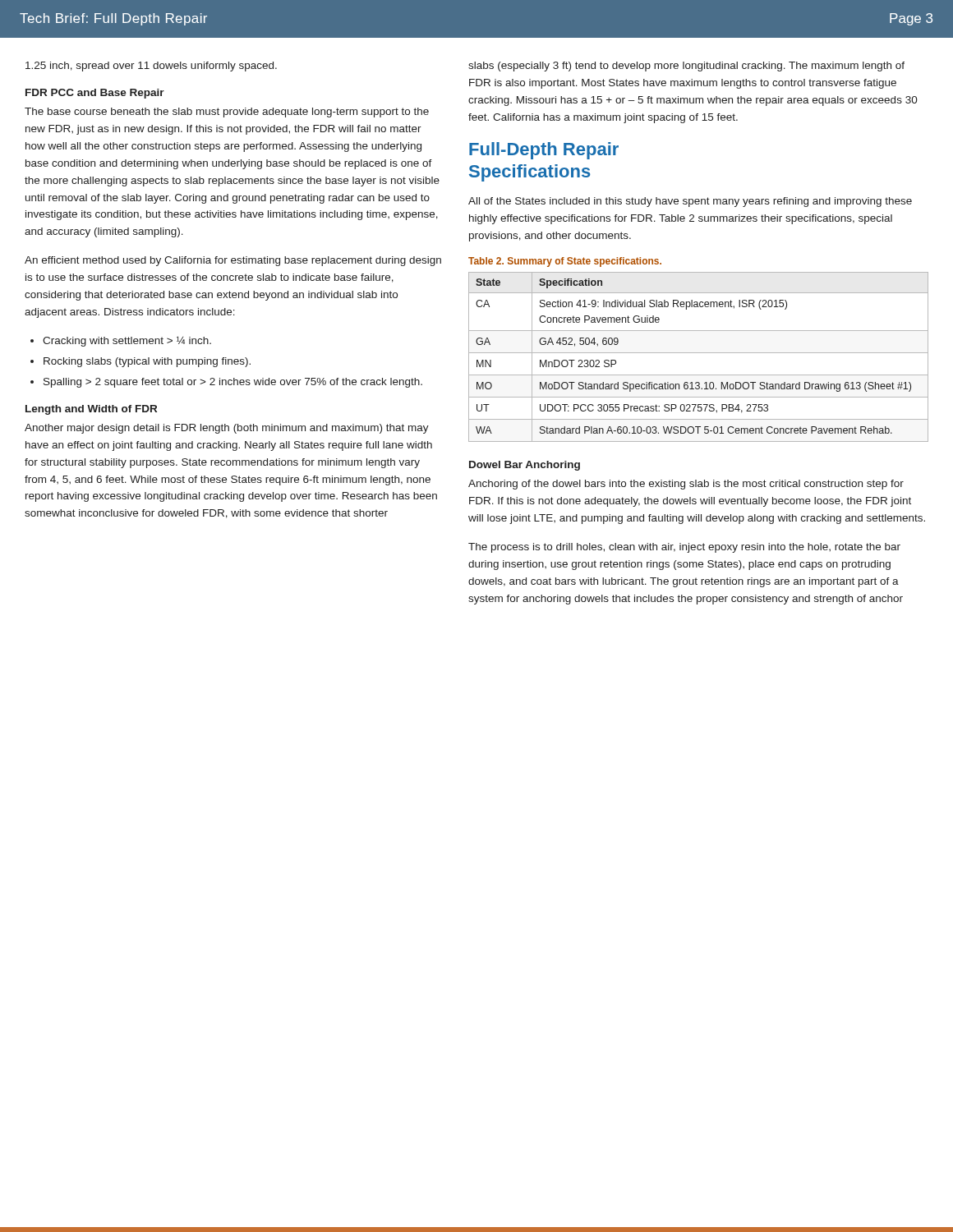Select the block starting "Dowel Bar Anchoring"
Image resolution: width=953 pixels, height=1232 pixels.
coord(524,465)
